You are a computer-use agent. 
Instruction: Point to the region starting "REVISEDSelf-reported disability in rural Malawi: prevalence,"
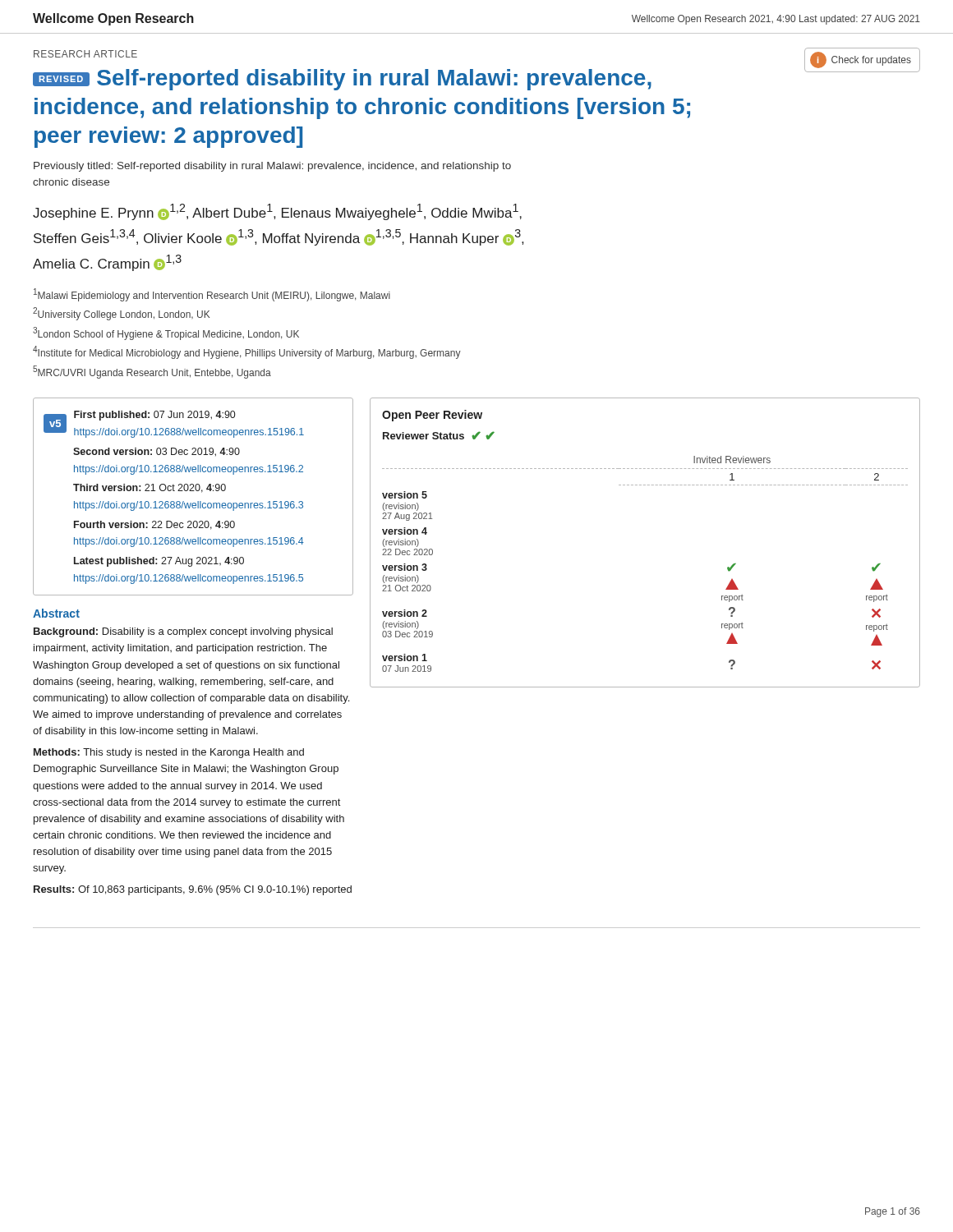click(x=476, y=106)
